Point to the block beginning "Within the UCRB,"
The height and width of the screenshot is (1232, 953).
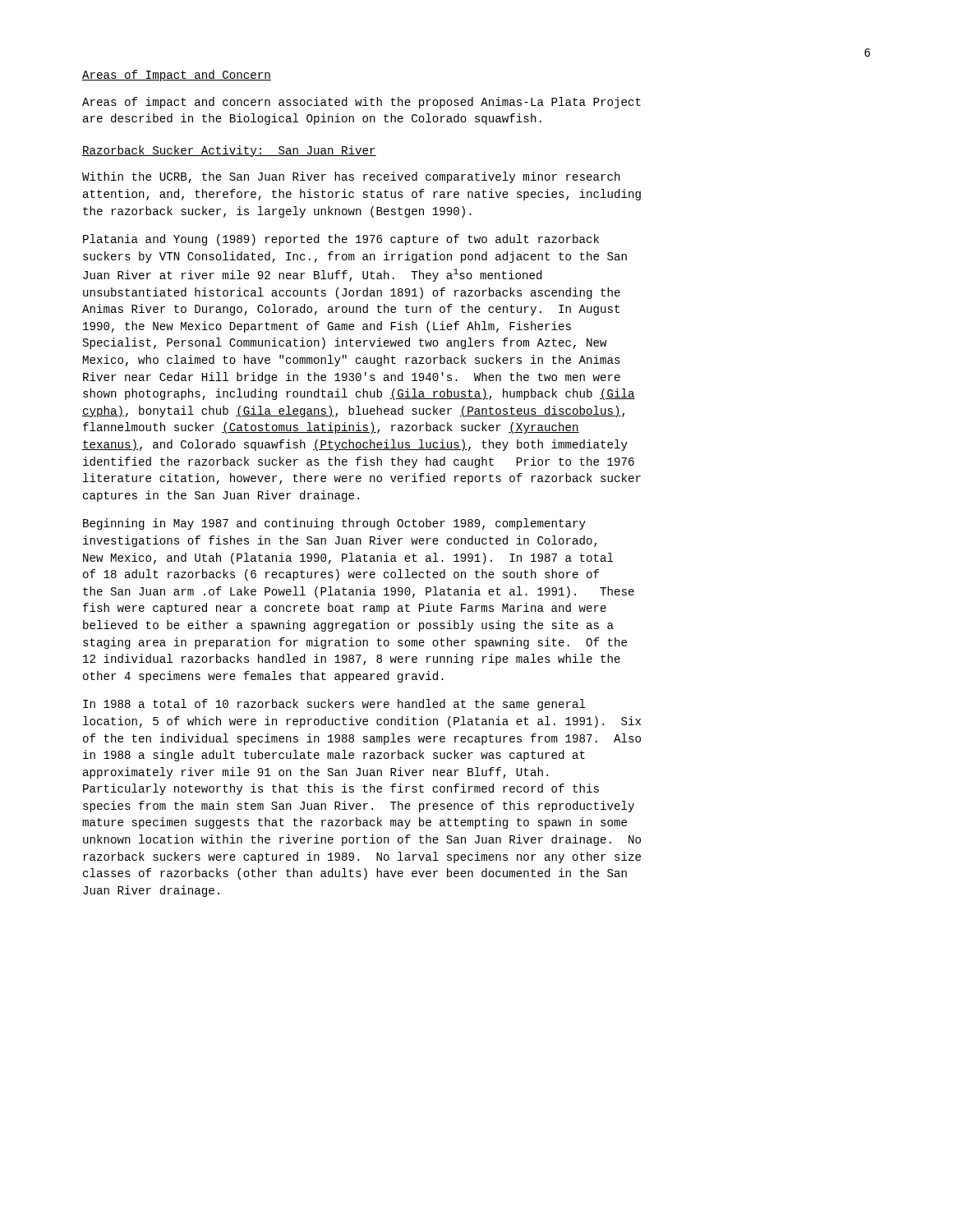(x=362, y=195)
